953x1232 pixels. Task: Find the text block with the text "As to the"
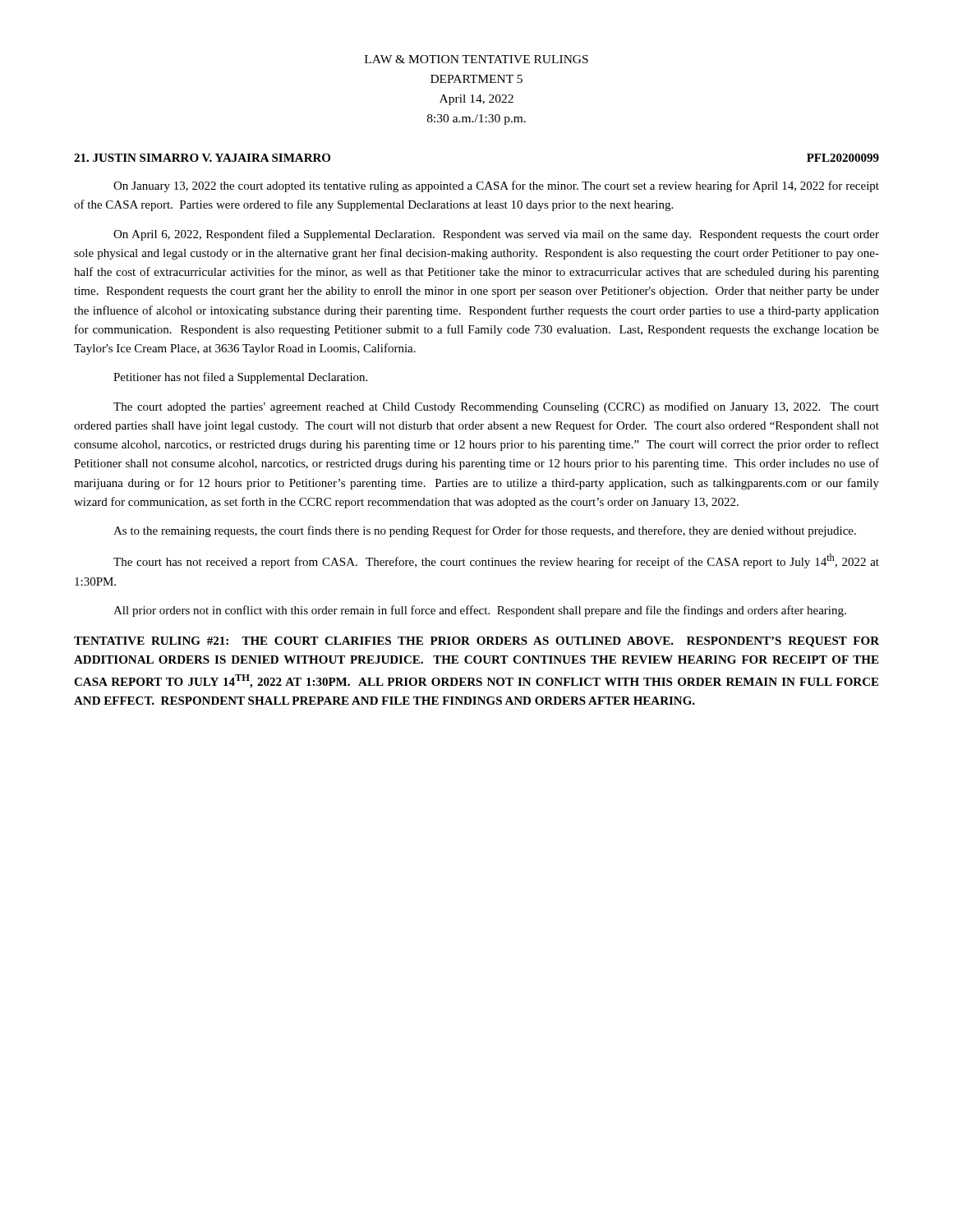coord(485,531)
